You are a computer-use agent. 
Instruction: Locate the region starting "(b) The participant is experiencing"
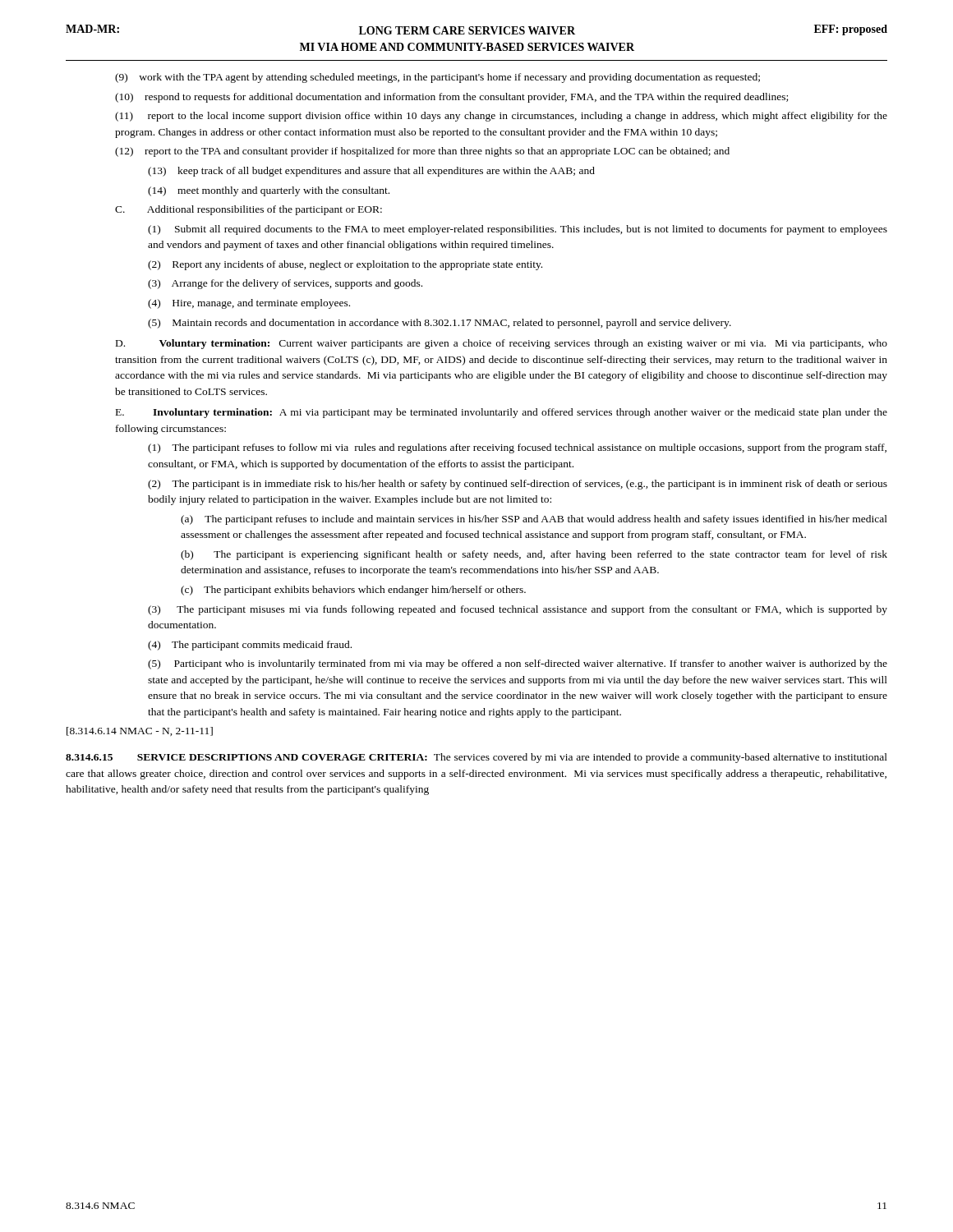coord(534,562)
